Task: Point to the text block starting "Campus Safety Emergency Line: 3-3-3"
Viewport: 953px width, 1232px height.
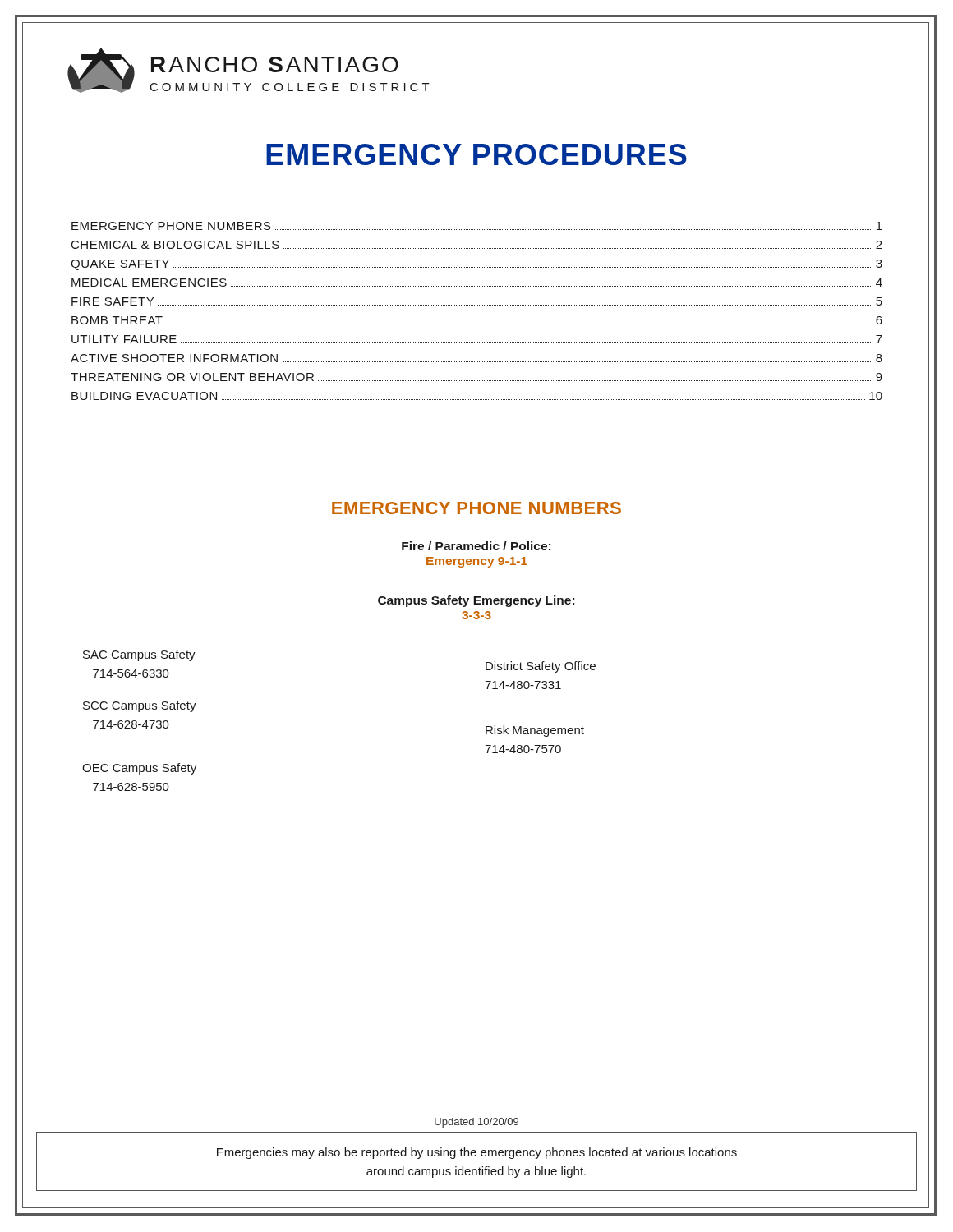Action: (x=476, y=608)
